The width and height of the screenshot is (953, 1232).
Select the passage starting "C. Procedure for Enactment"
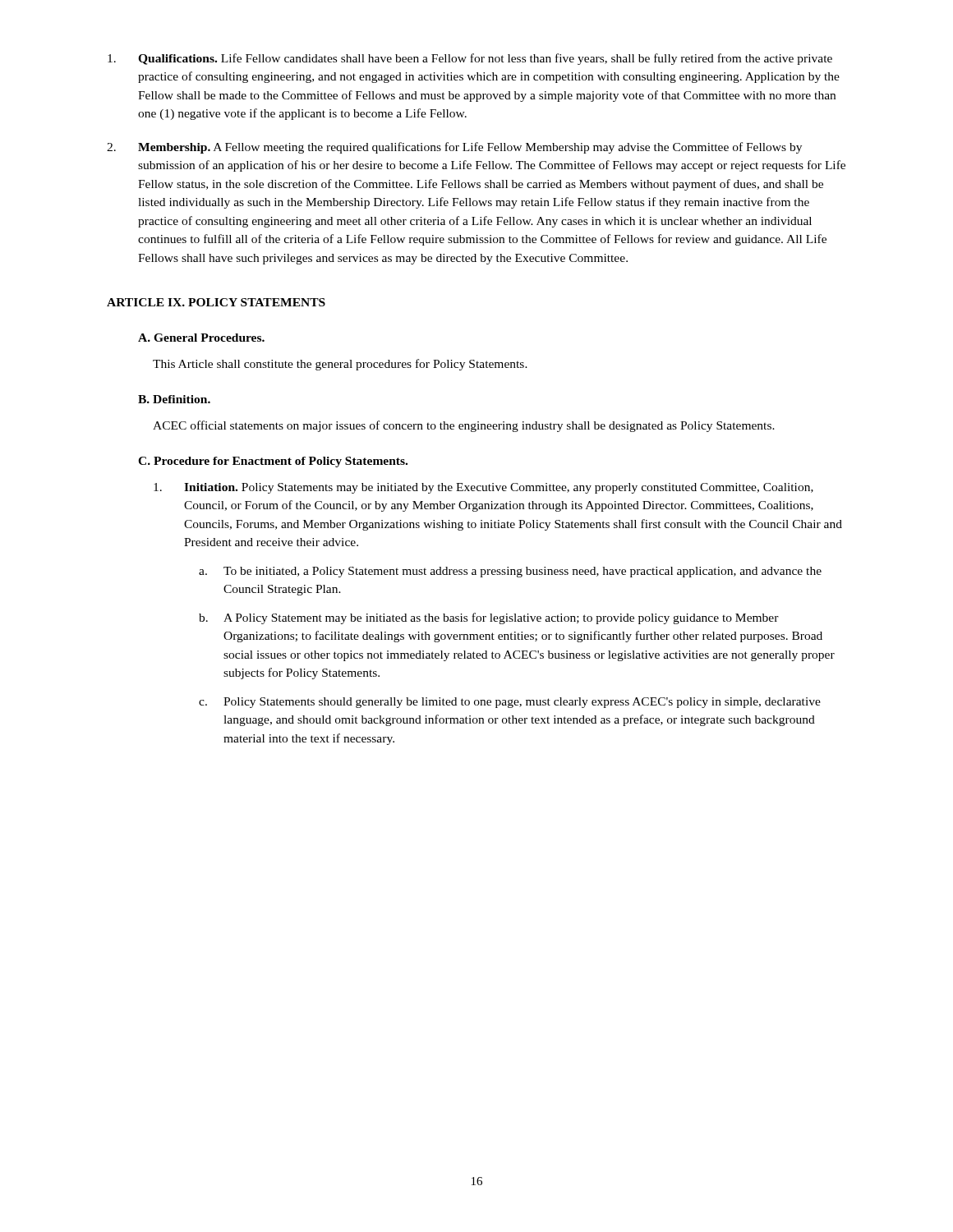[273, 460]
